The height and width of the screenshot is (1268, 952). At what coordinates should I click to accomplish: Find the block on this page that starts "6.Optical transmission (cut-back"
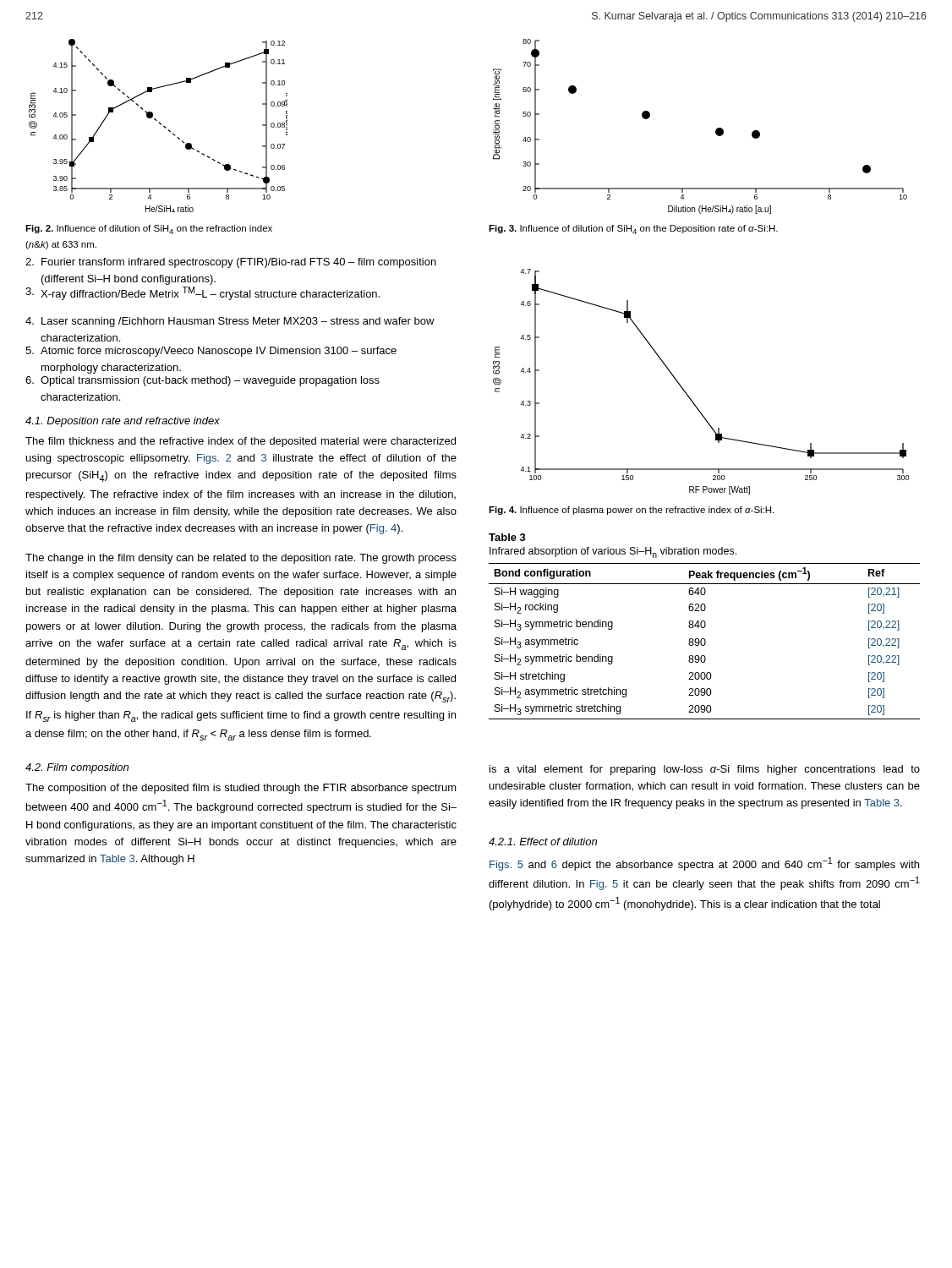click(241, 388)
